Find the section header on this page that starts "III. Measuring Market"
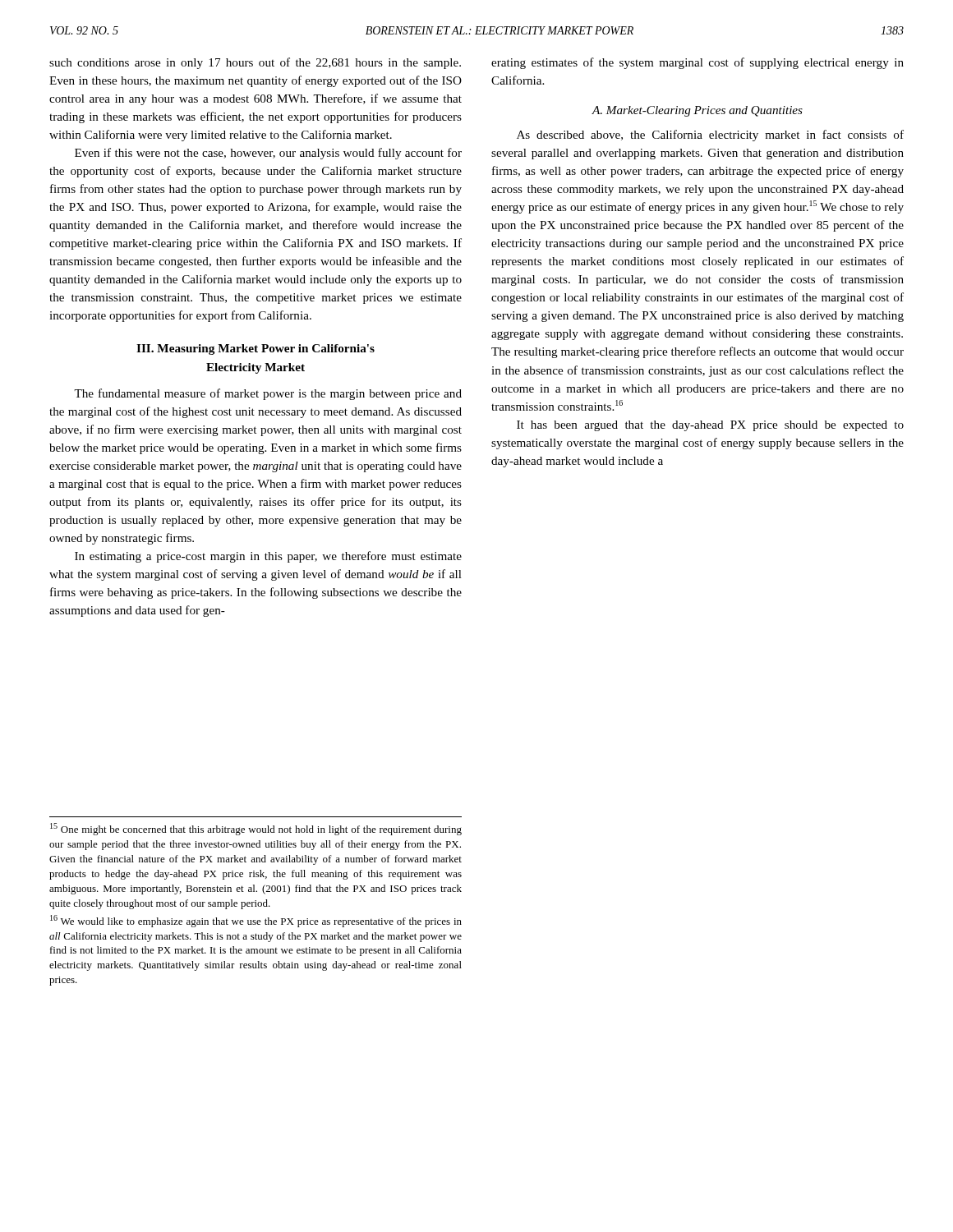Image resolution: width=953 pixels, height=1232 pixels. 255,357
